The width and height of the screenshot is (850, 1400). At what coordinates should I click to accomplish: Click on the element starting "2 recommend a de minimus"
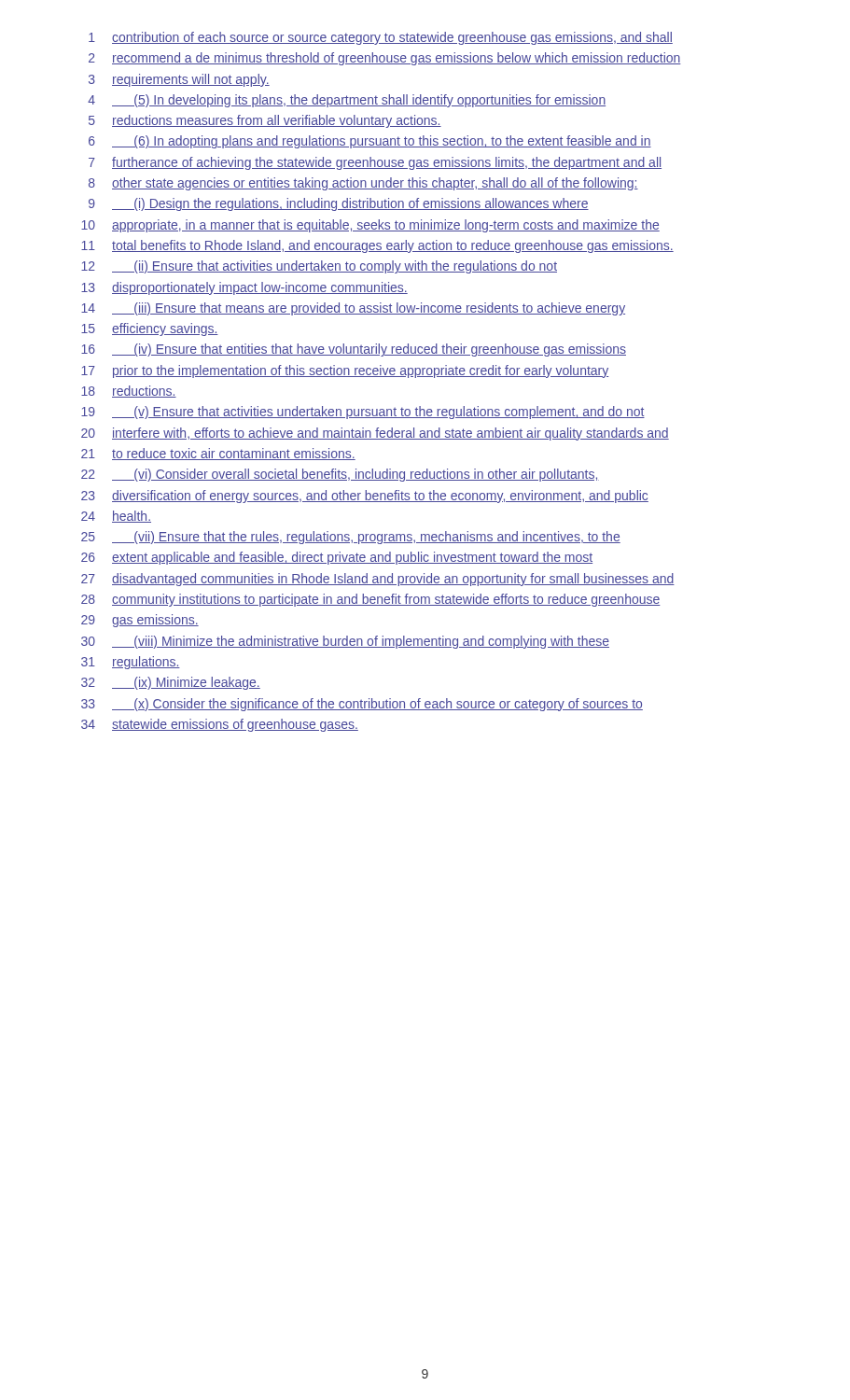(430, 58)
